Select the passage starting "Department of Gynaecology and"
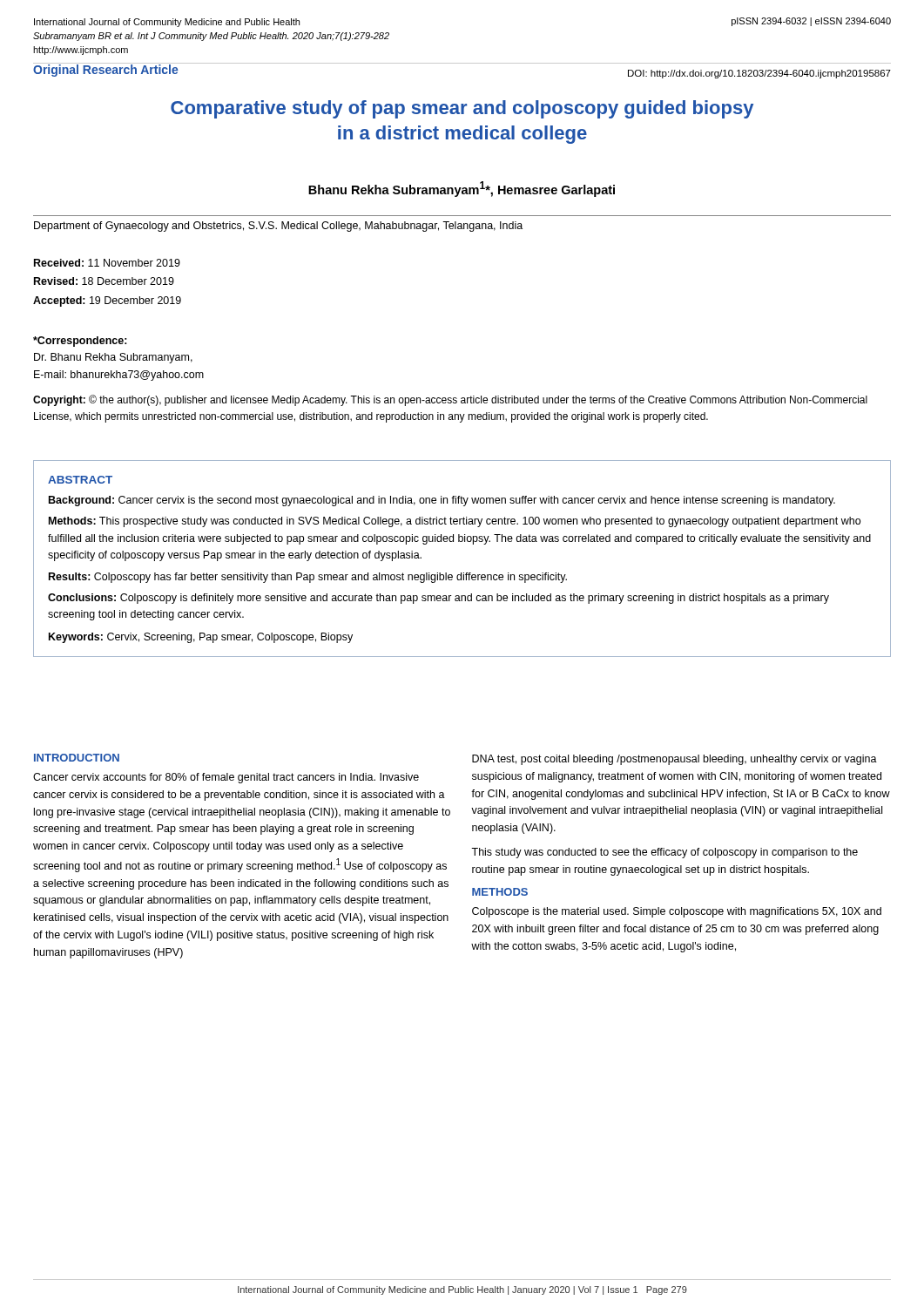 [278, 226]
